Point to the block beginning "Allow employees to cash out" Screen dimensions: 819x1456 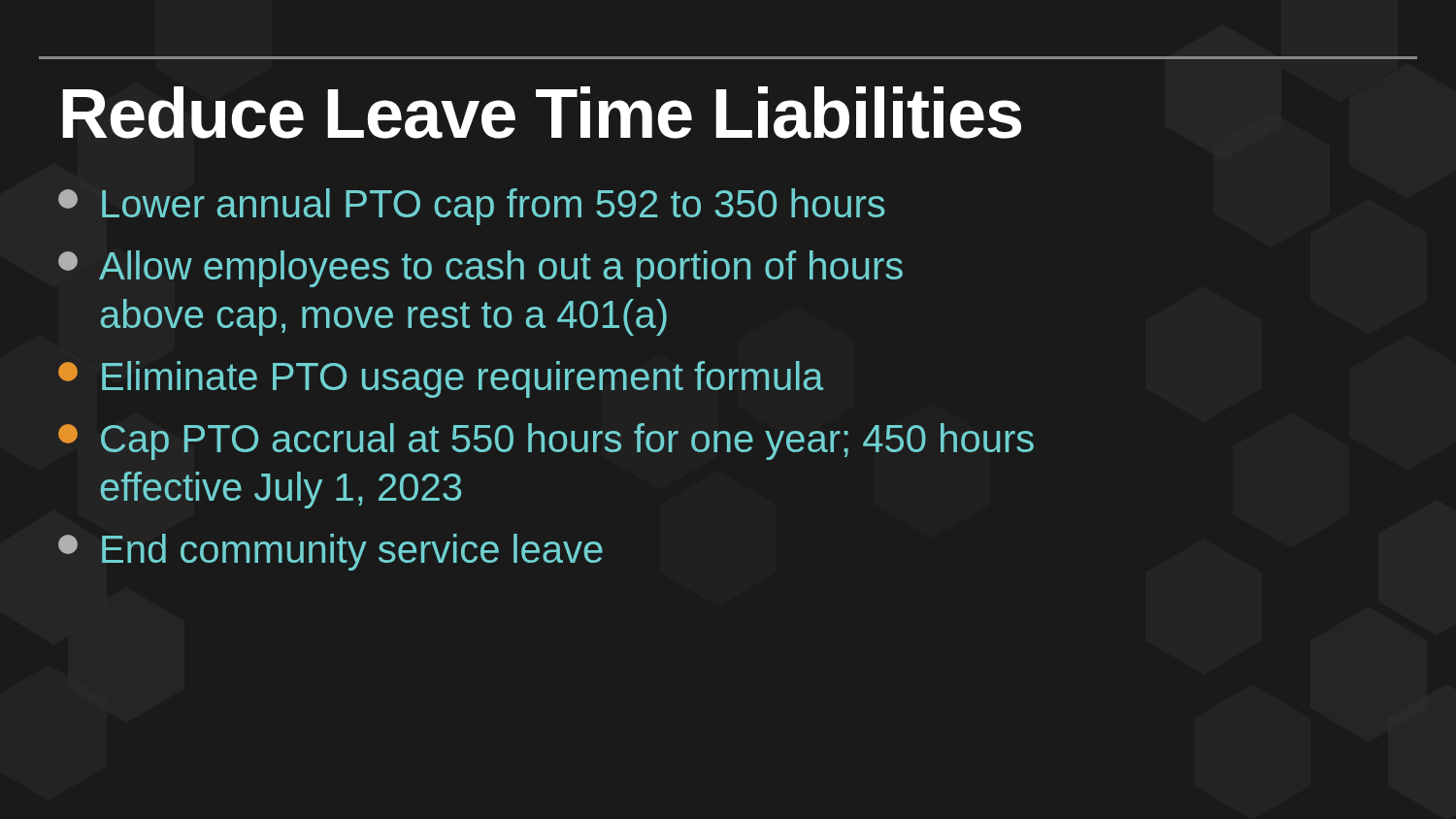[481, 290]
